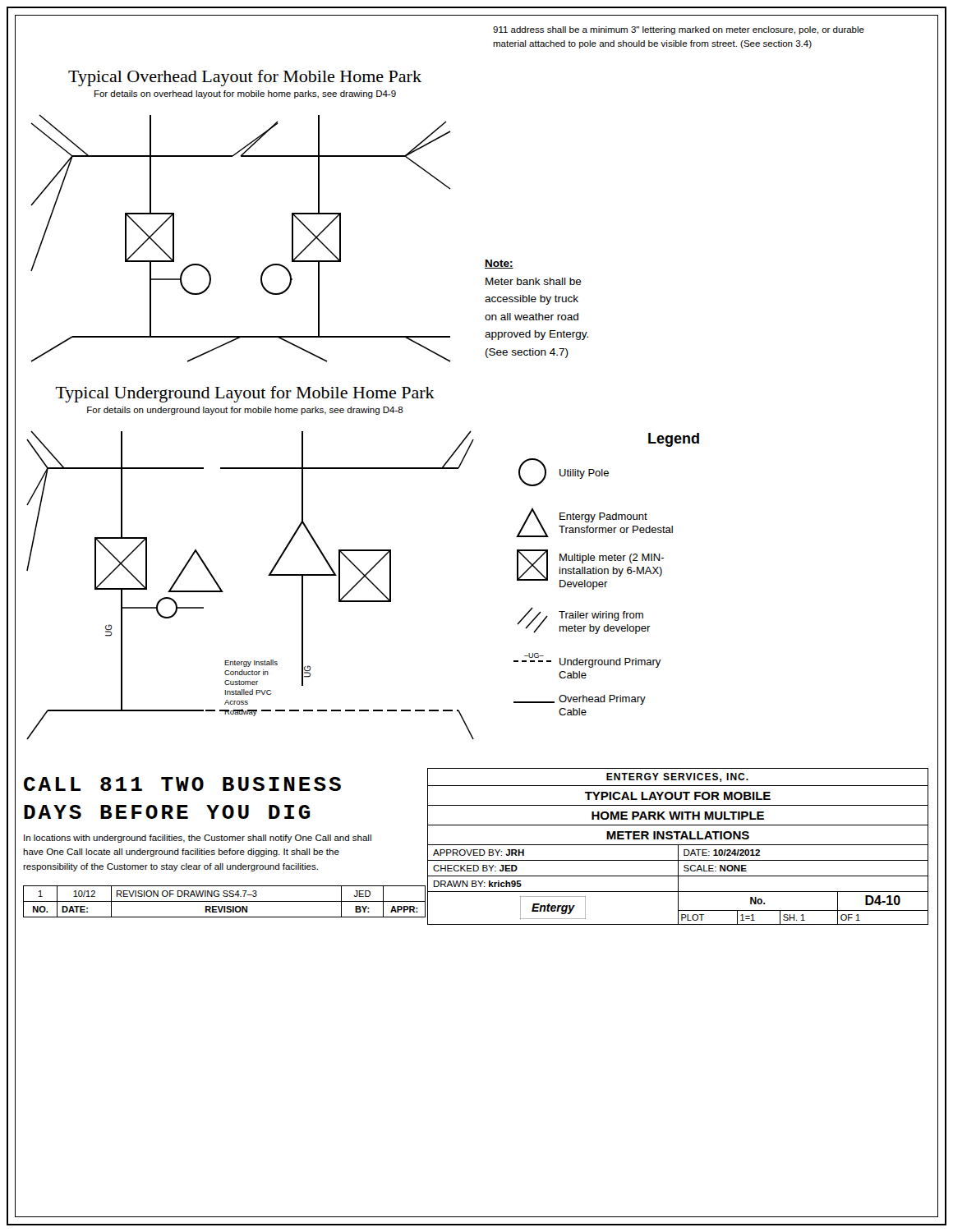Point to the block starting "For details on underground"

(245, 410)
